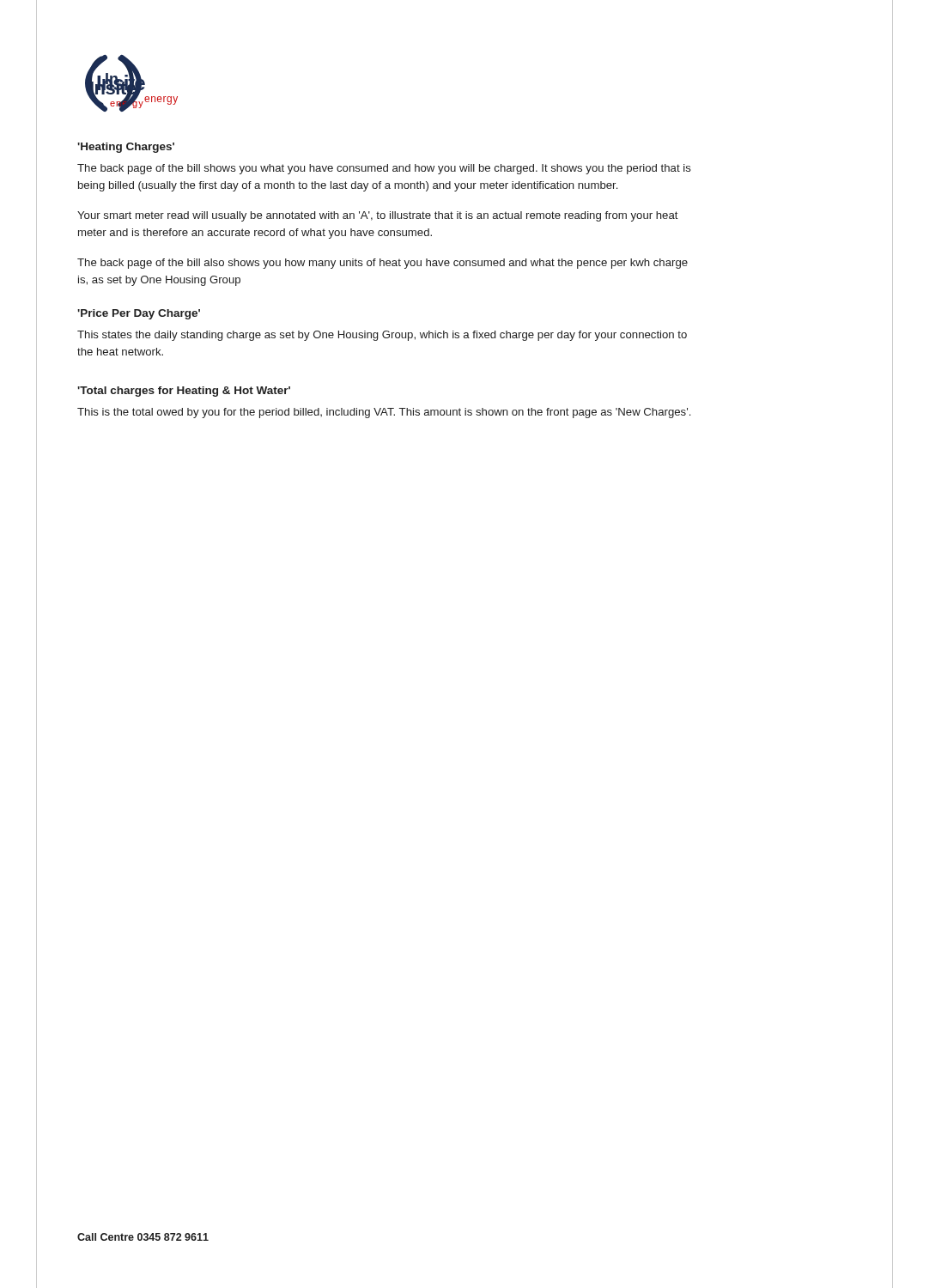This screenshot has width=929, height=1288.
Task: Select the text block containing "The back page of the bill also shows"
Action: pyautogui.click(x=383, y=271)
